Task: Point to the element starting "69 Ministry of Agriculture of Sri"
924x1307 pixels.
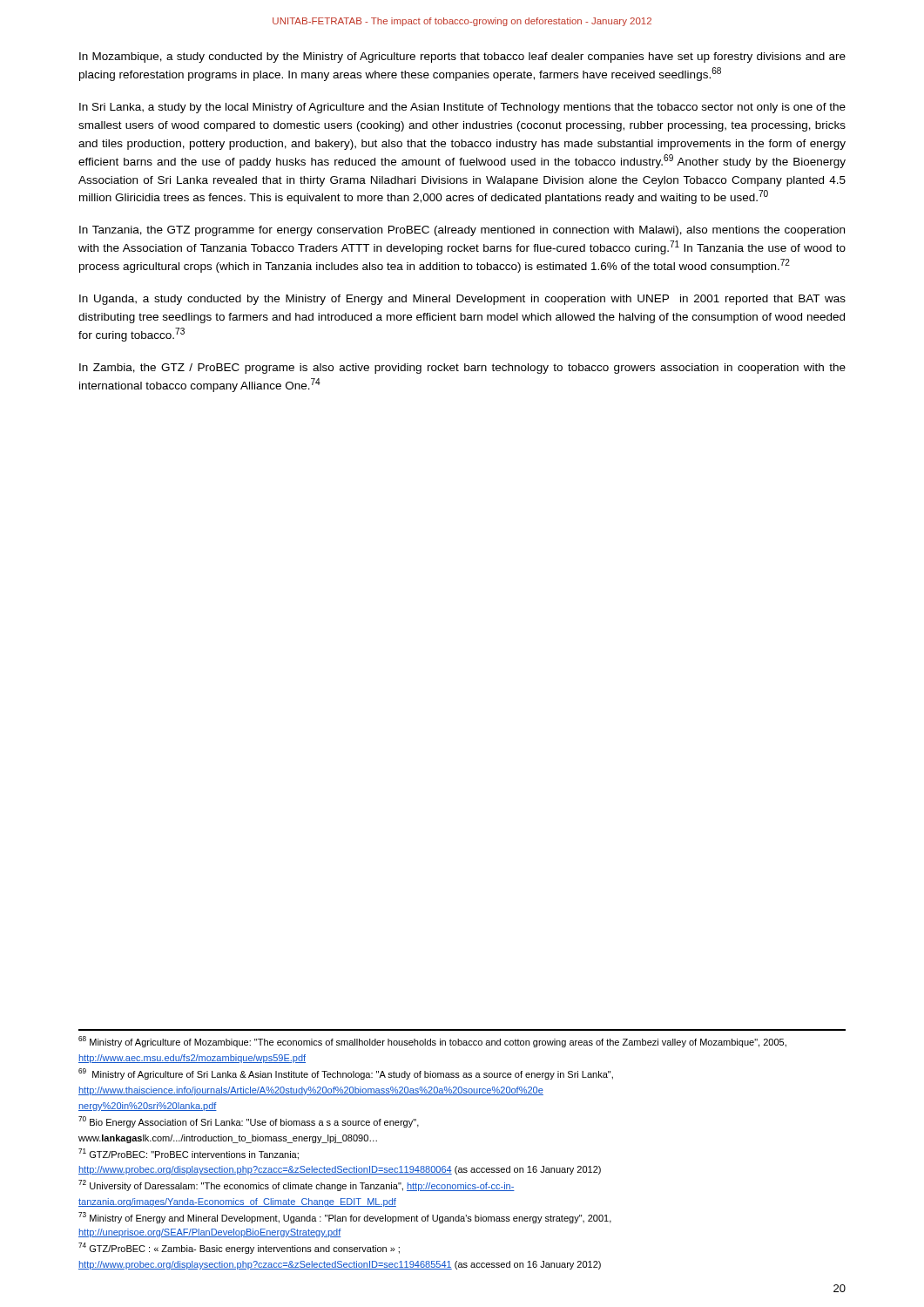Action: coord(346,1074)
